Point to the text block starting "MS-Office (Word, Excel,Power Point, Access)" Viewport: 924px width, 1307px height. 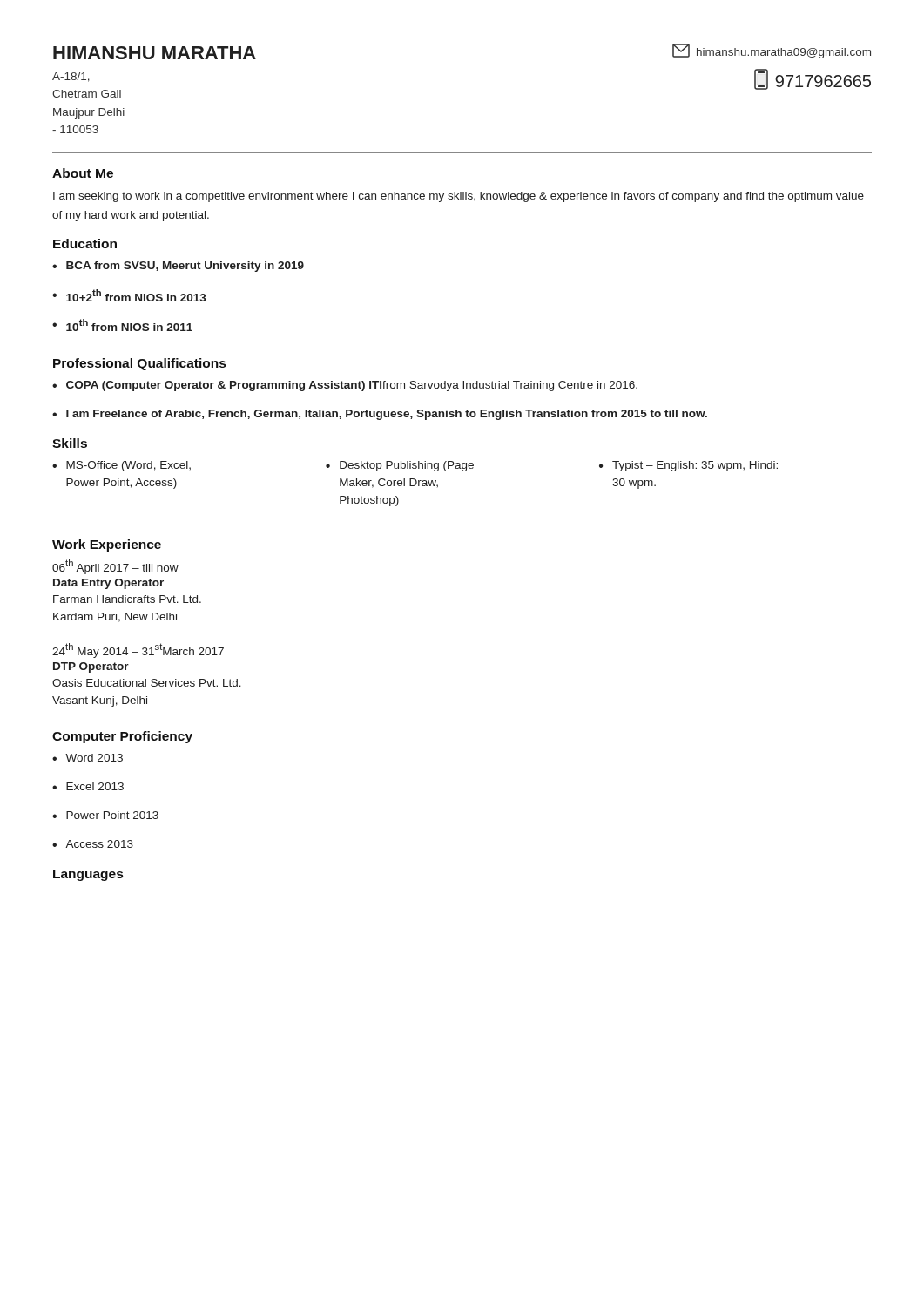129,473
